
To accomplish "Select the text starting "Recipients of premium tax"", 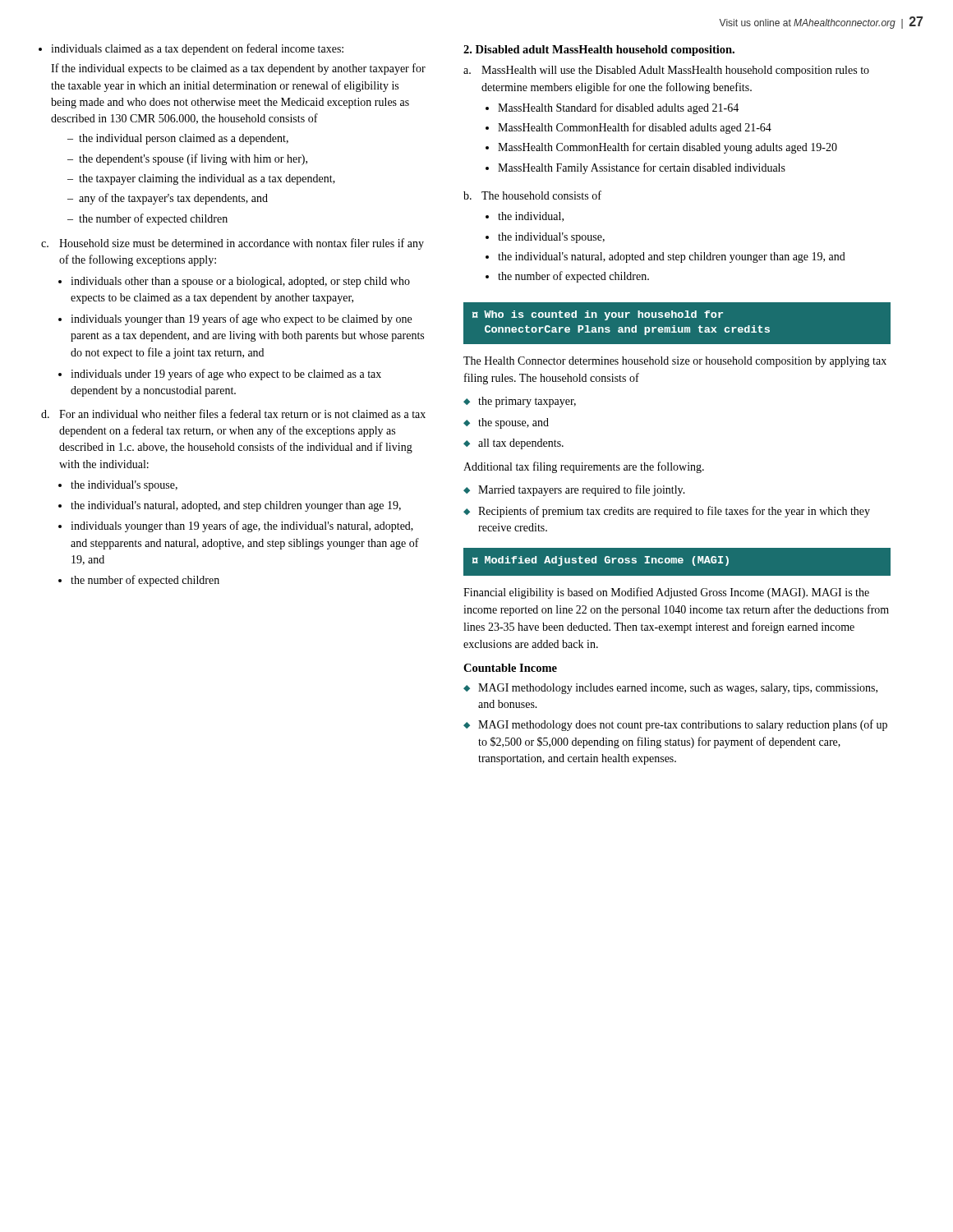I will [677, 520].
